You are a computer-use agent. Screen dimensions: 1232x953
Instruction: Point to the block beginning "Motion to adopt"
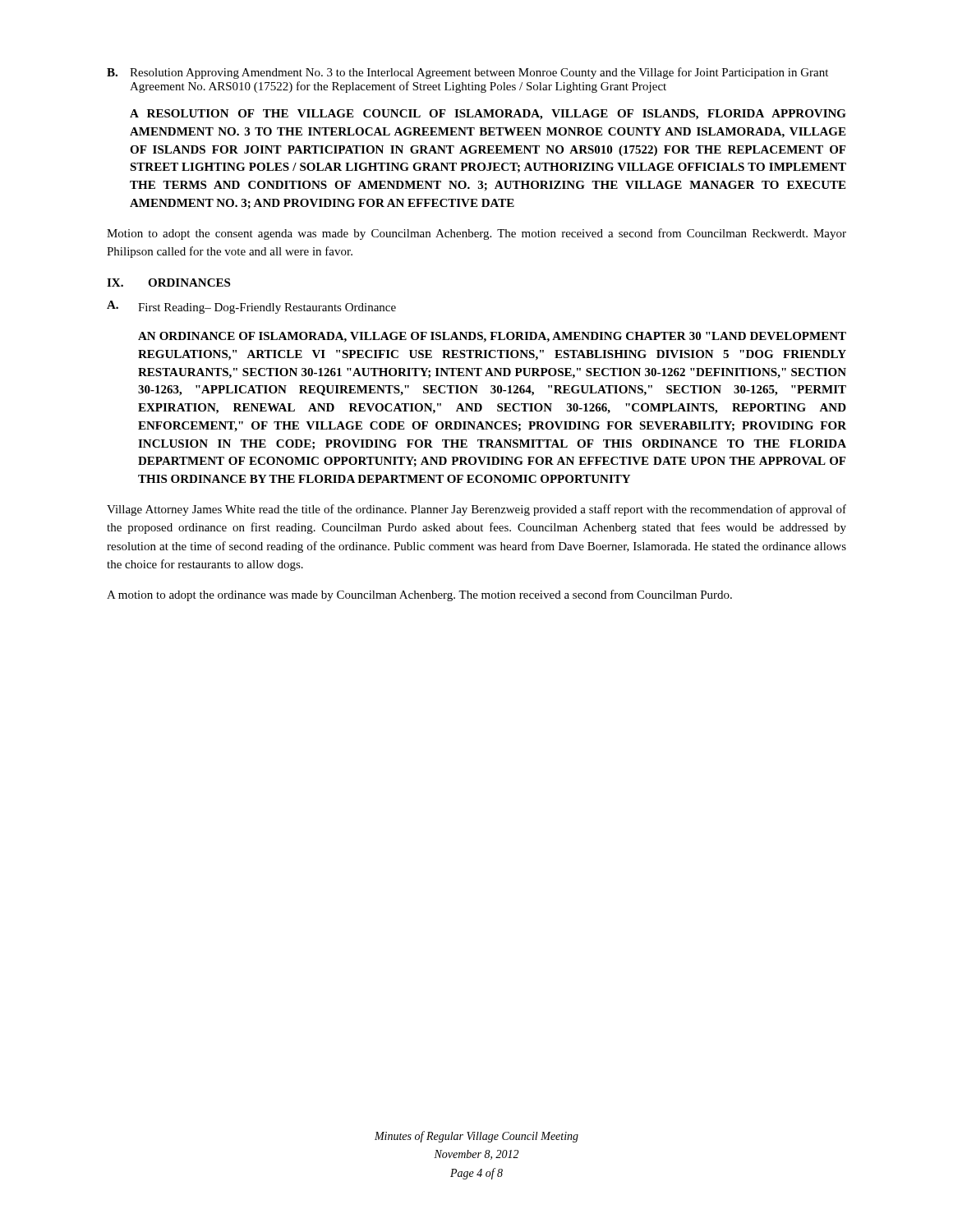[x=476, y=242]
